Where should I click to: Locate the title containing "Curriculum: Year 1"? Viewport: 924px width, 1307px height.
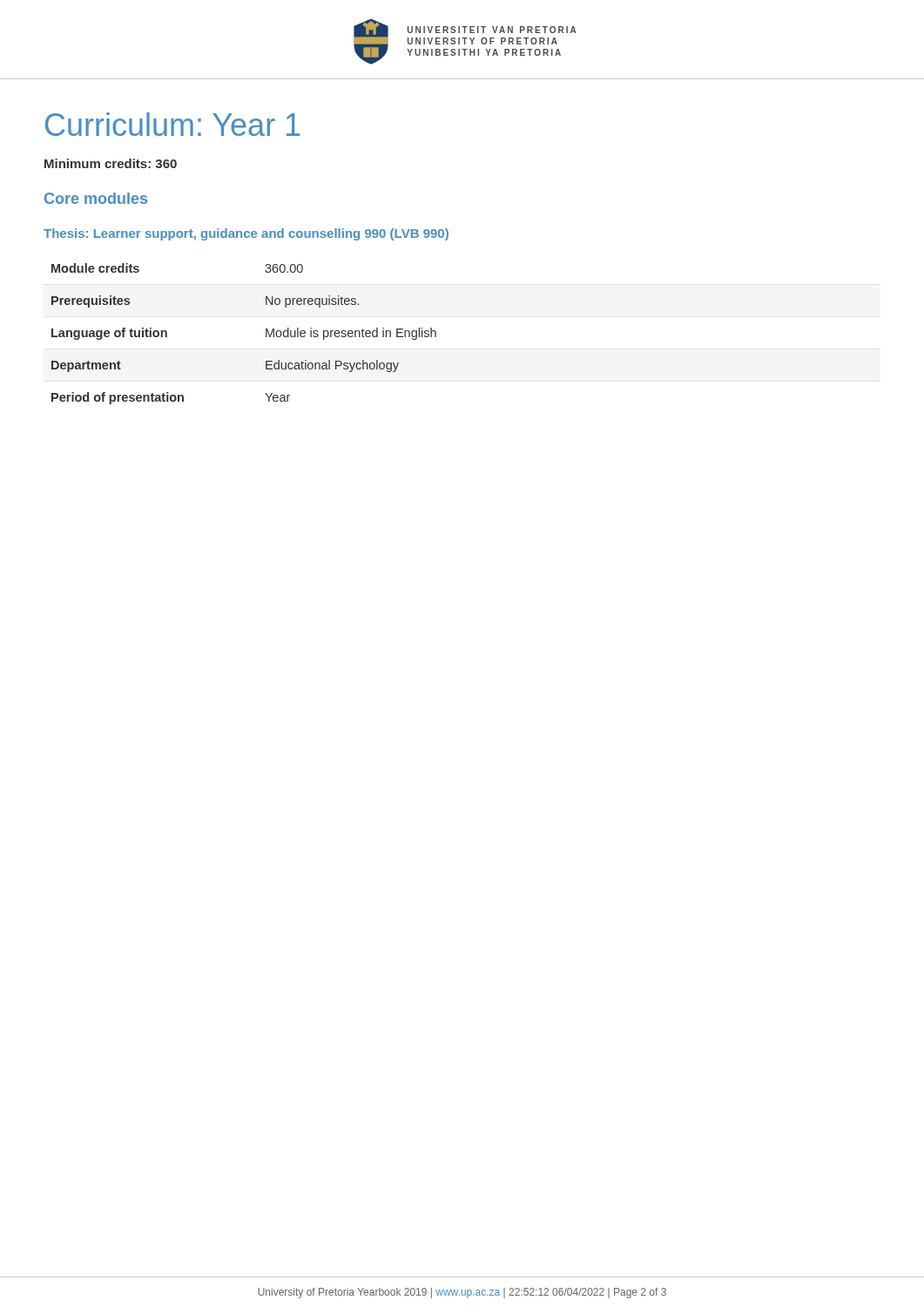[172, 124]
